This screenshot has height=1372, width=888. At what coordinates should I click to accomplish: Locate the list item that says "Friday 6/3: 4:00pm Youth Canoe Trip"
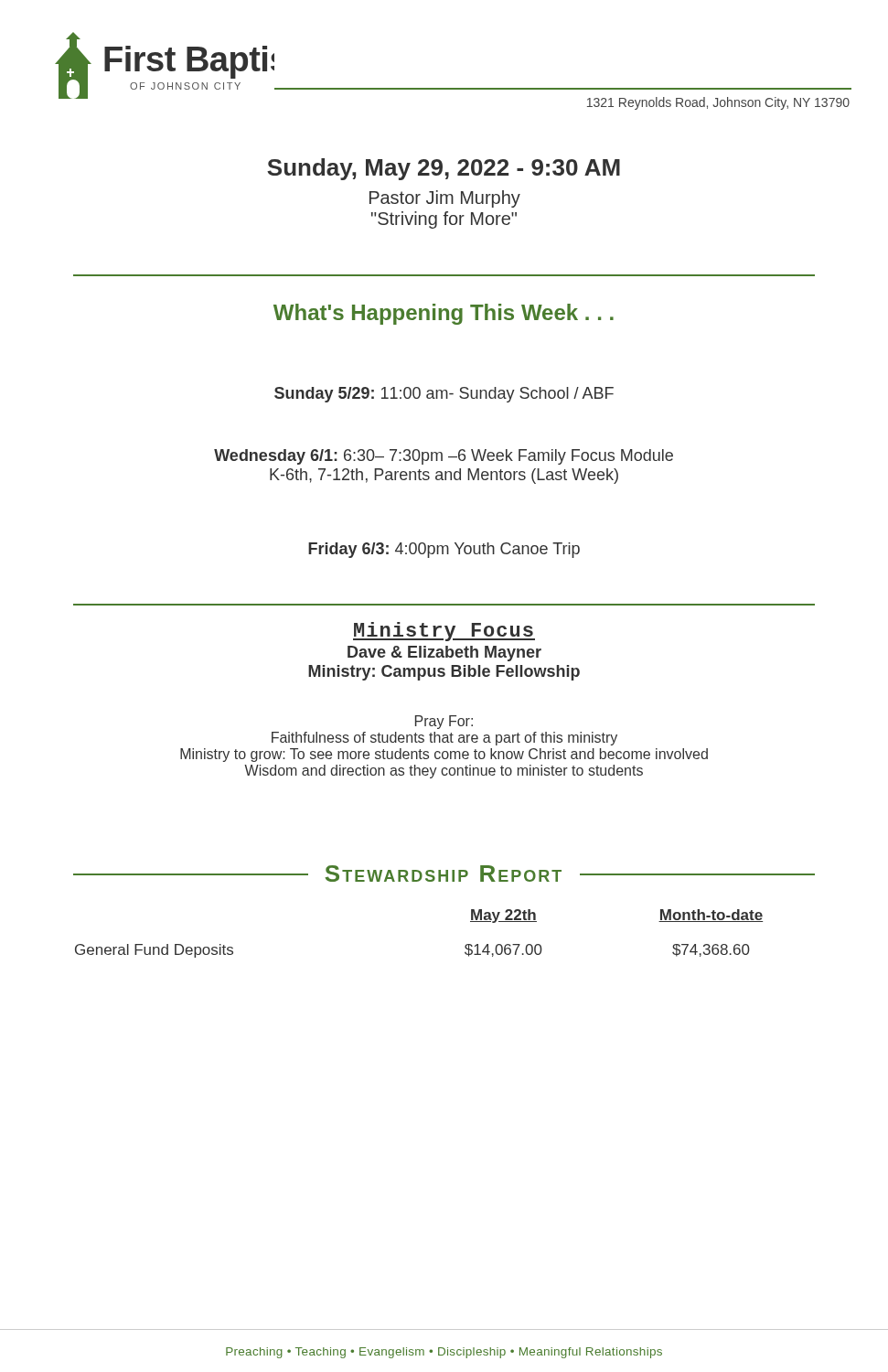coord(444,549)
